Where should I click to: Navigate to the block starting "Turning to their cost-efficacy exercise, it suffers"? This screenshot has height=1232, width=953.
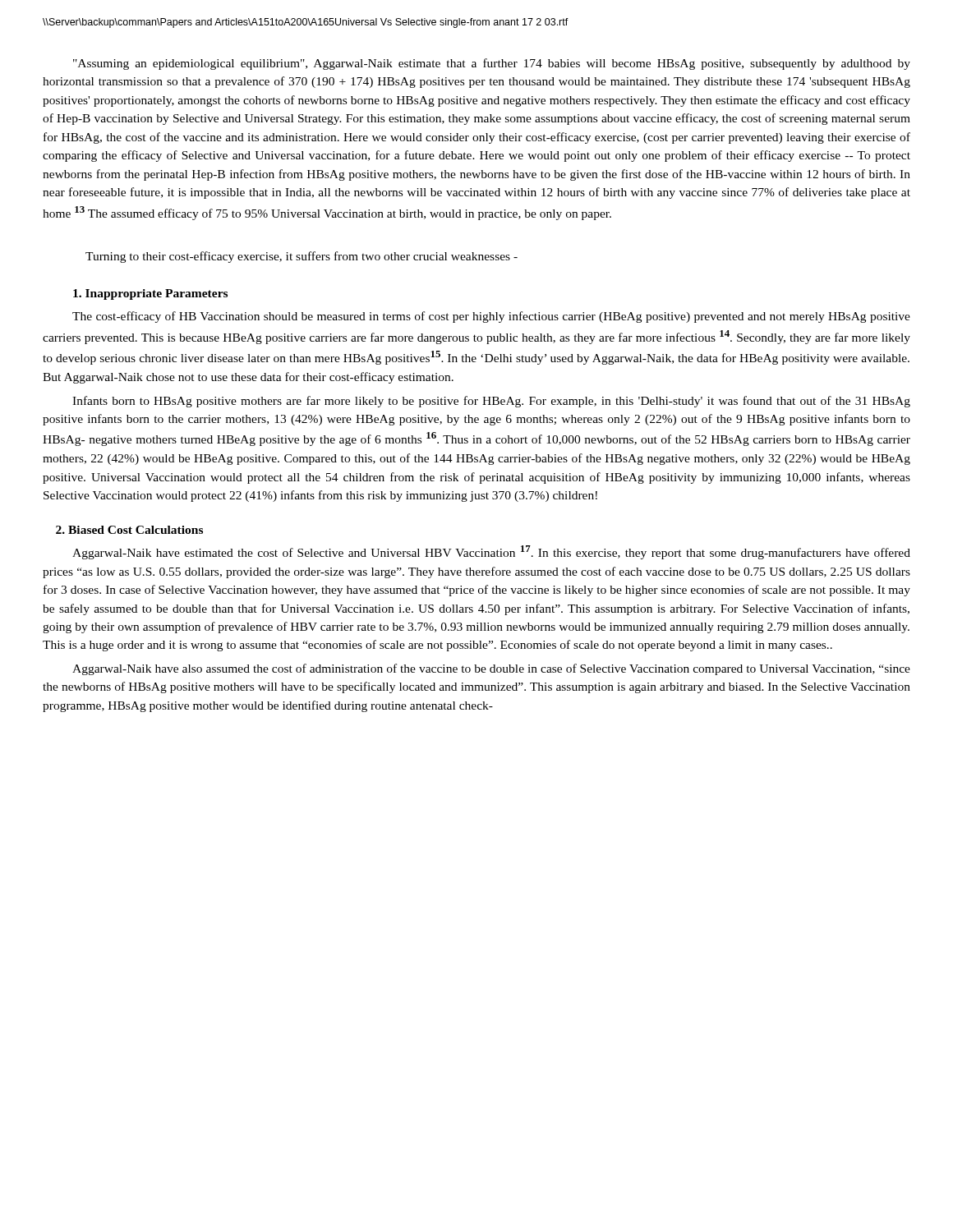(302, 256)
